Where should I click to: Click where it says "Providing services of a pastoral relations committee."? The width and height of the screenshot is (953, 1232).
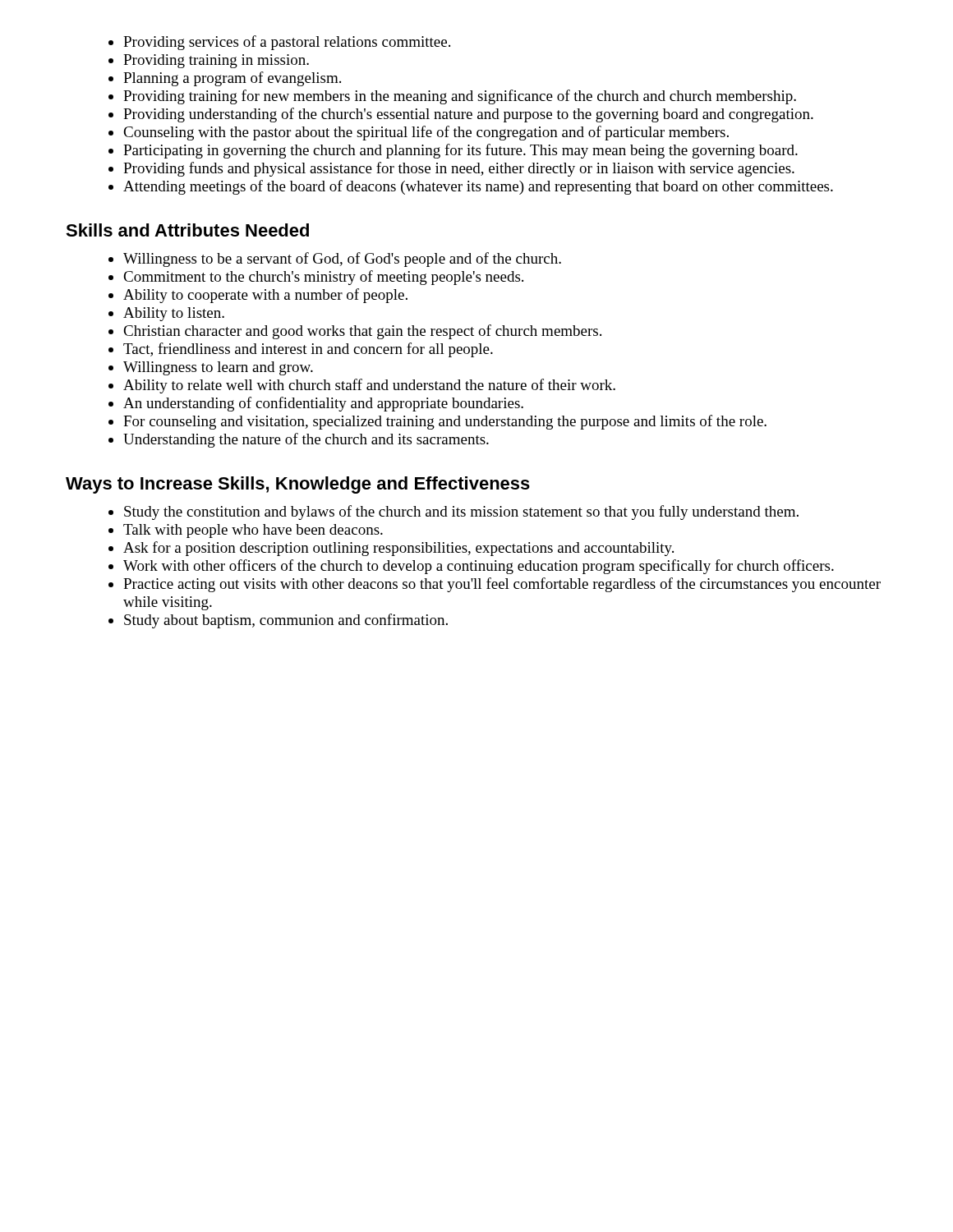click(x=287, y=42)
